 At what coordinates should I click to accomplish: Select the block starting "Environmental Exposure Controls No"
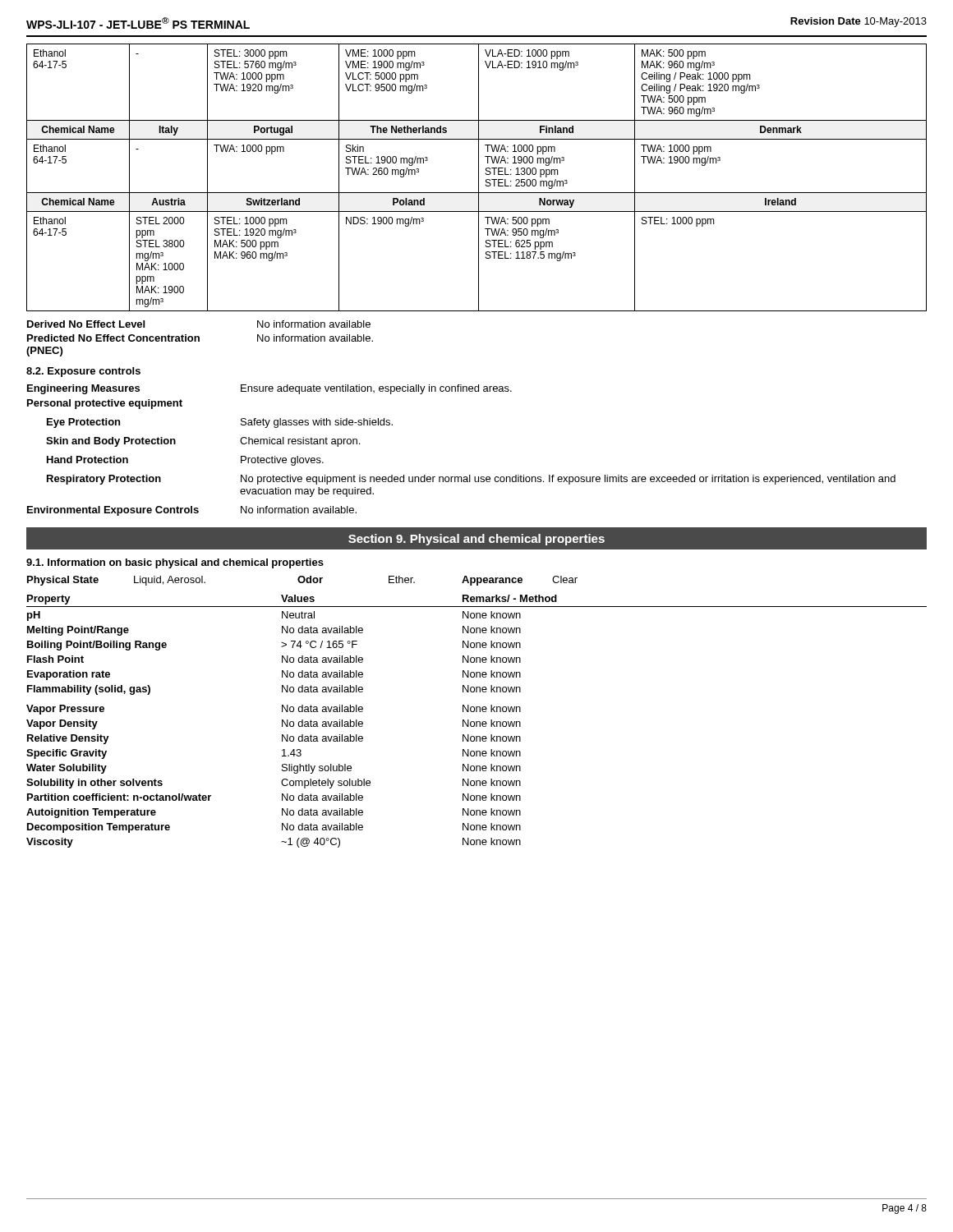click(192, 511)
